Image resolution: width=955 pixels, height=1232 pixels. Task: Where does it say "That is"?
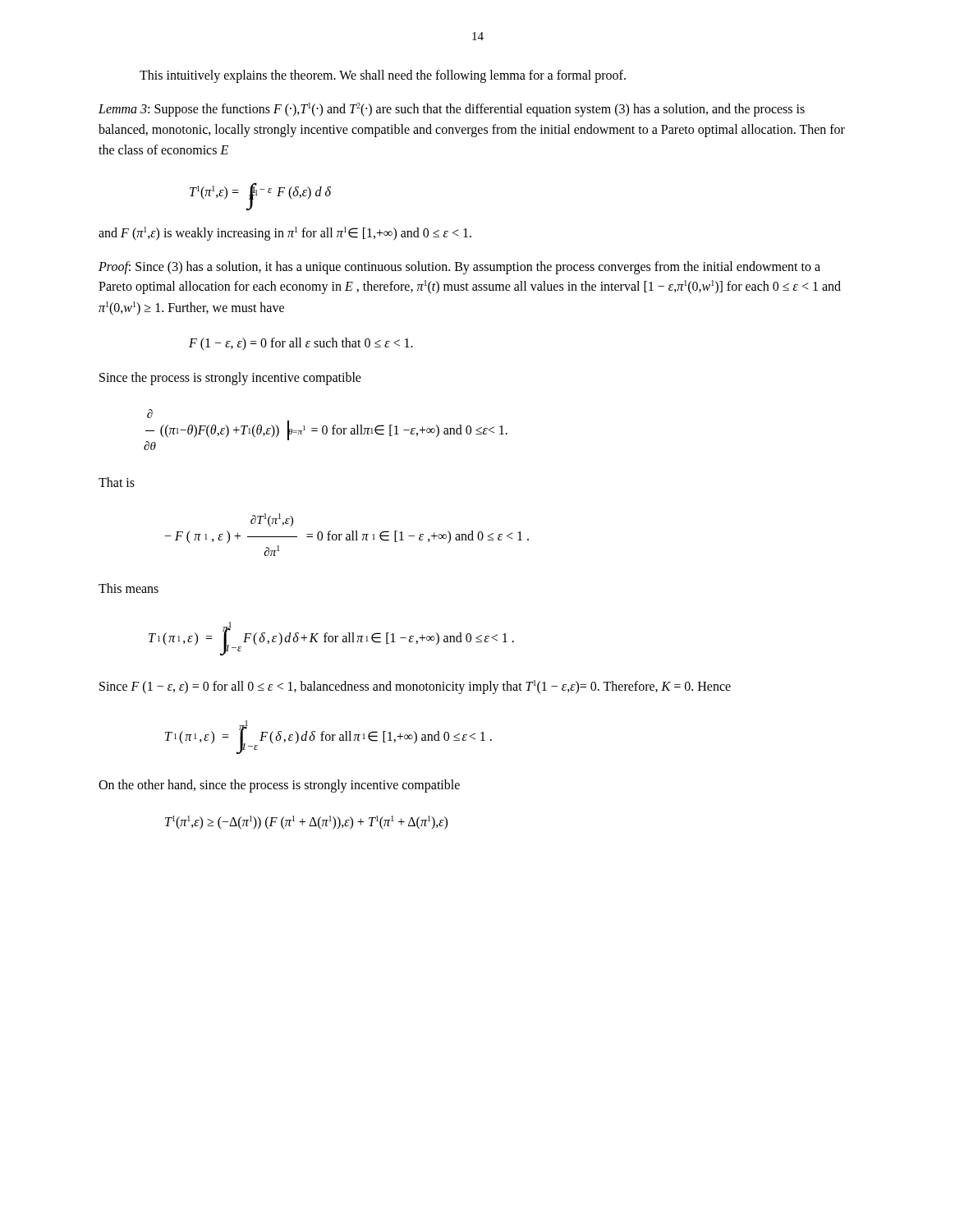117,483
